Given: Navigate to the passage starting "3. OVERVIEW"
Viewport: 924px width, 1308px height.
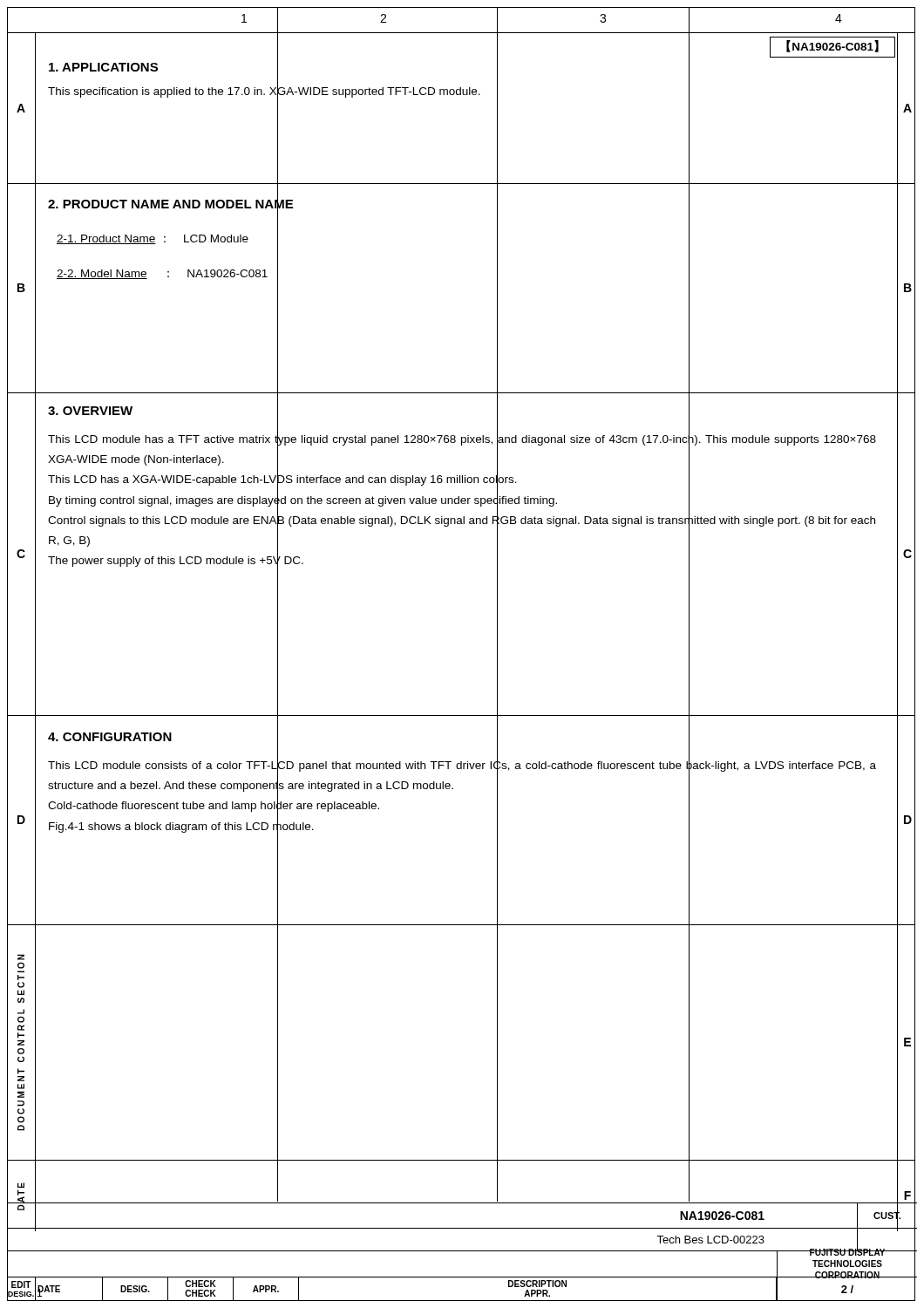Looking at the screenshot, I should [90, 410].
